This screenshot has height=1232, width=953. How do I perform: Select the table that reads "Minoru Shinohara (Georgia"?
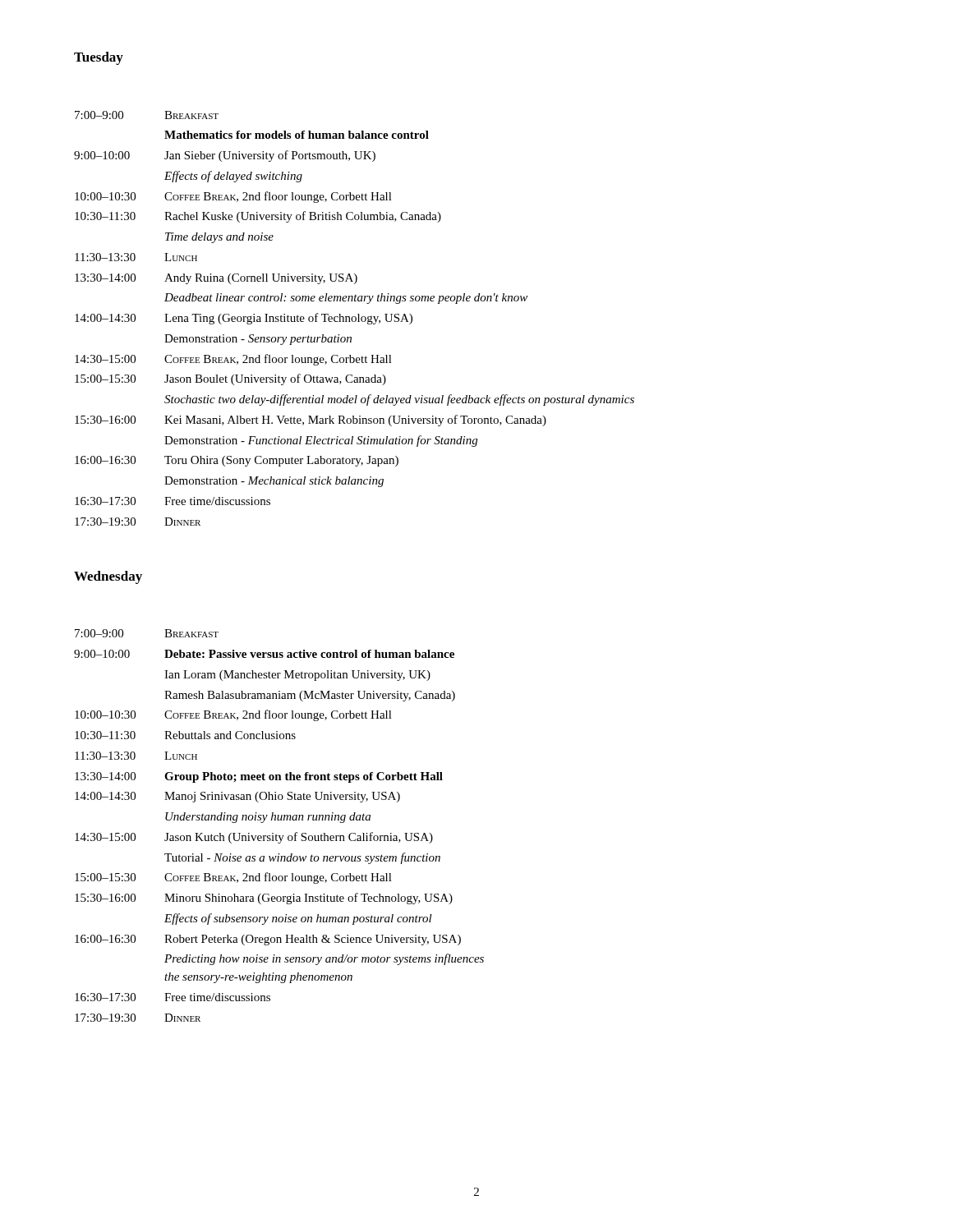(x=476, y=826)
